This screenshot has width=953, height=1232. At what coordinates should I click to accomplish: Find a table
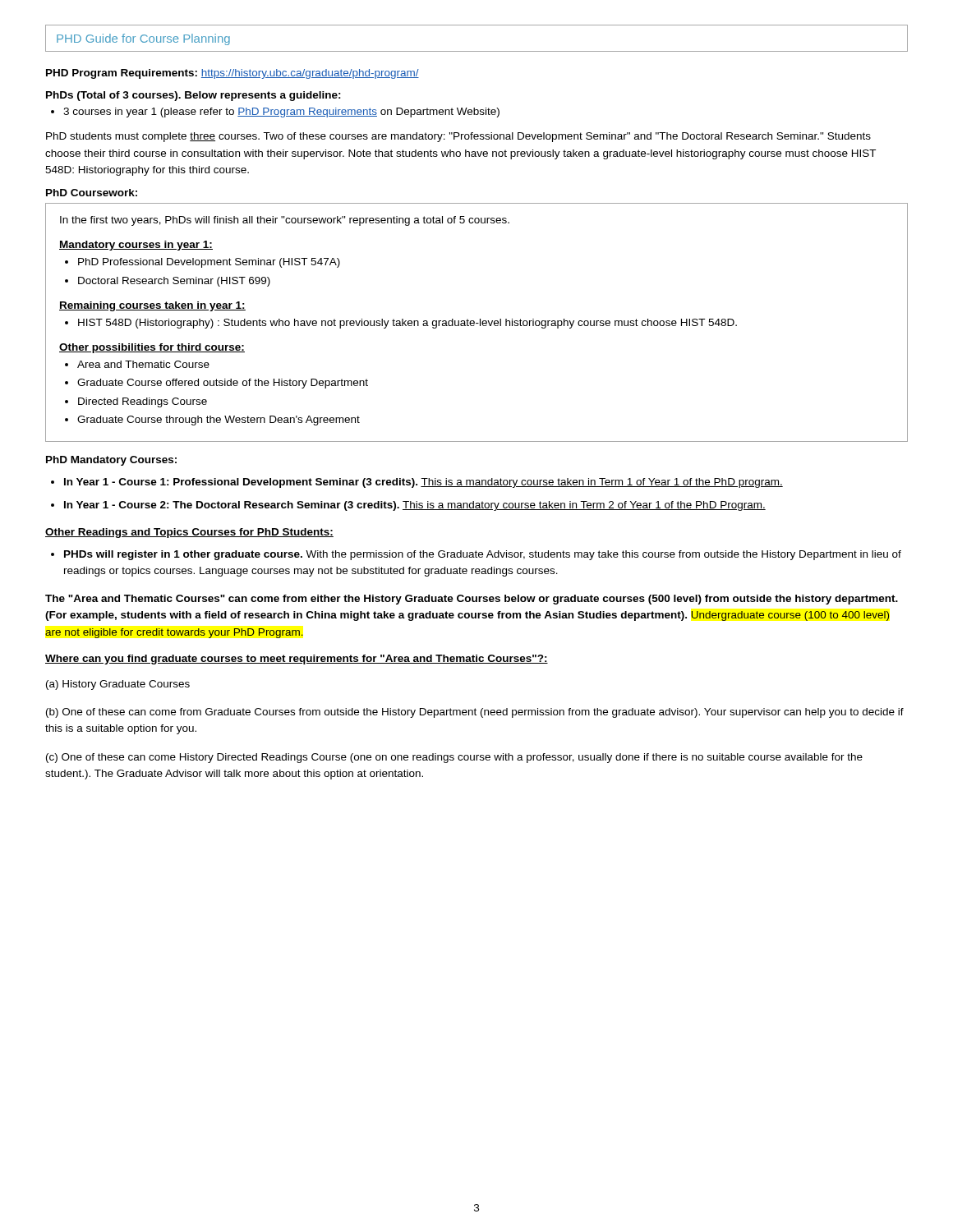pyautogui.click(x=476, y=322)
